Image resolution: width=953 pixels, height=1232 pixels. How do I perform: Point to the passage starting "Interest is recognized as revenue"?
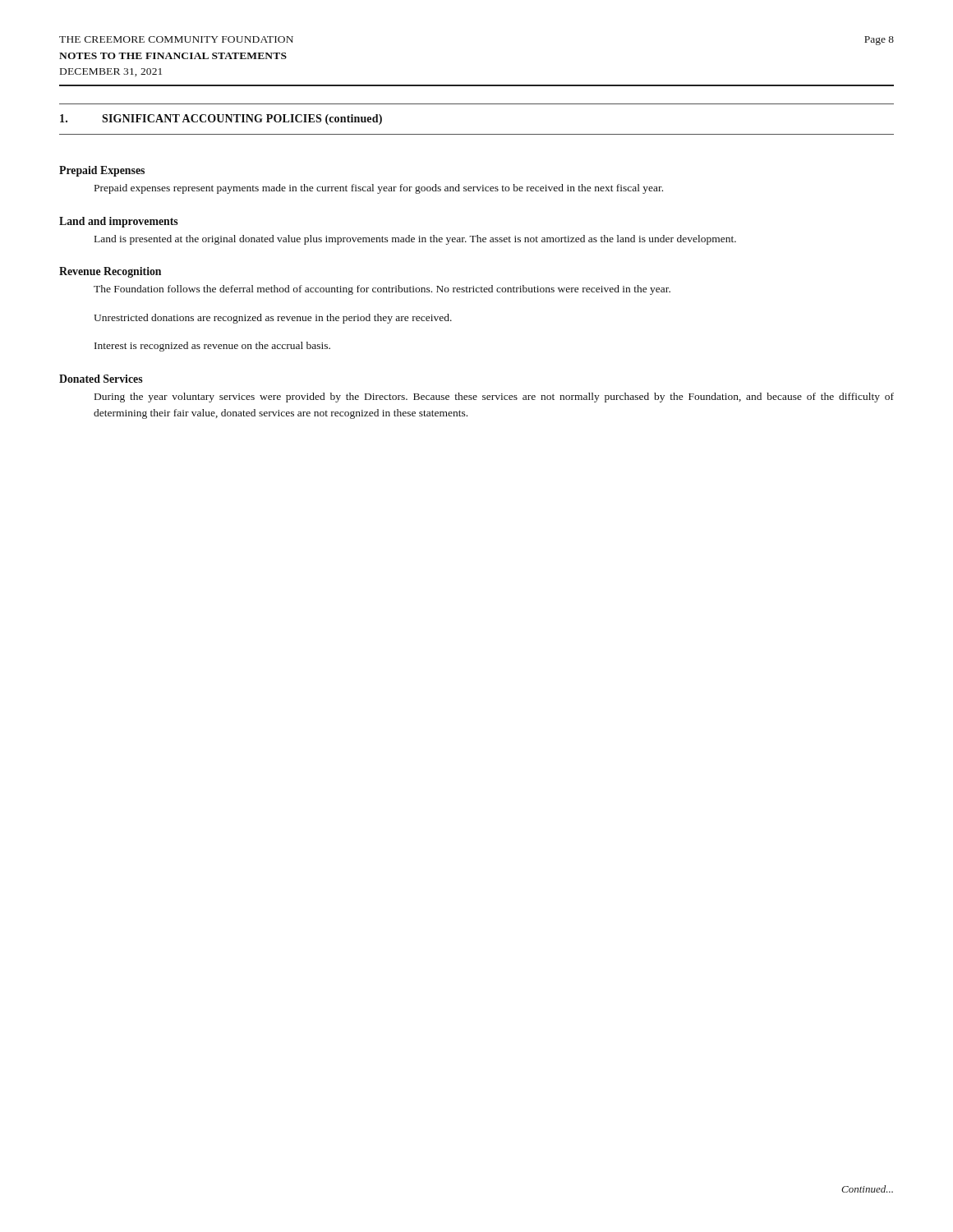(212, 345)
